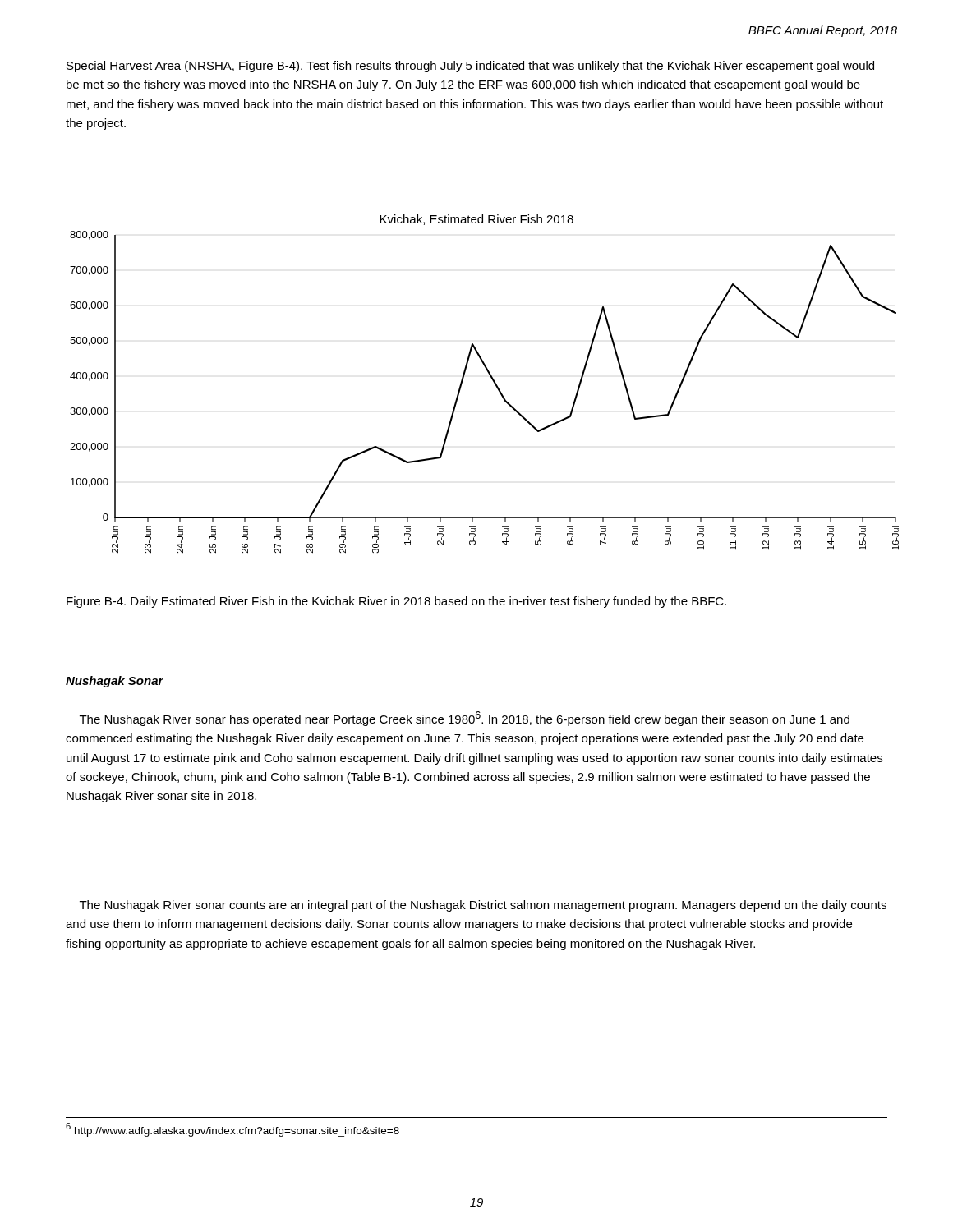Locate the text "6 http://www.adfg.alaska.gov/index.cfm?adfg=sonar.site_info&site=8"
953x1232 pixels.
pos(233,1129)
